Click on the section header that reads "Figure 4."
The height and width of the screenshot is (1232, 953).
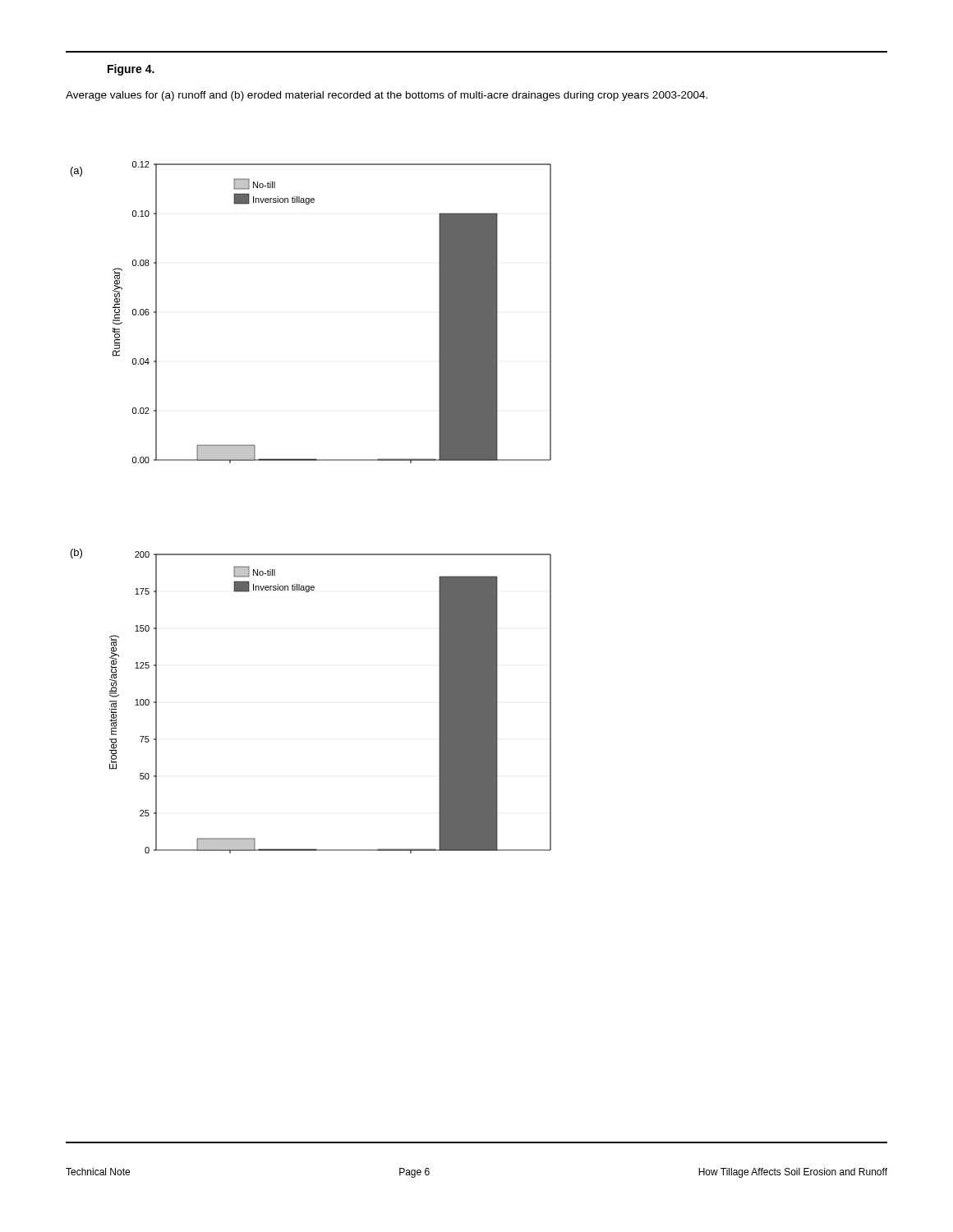(x=131, y=69)
